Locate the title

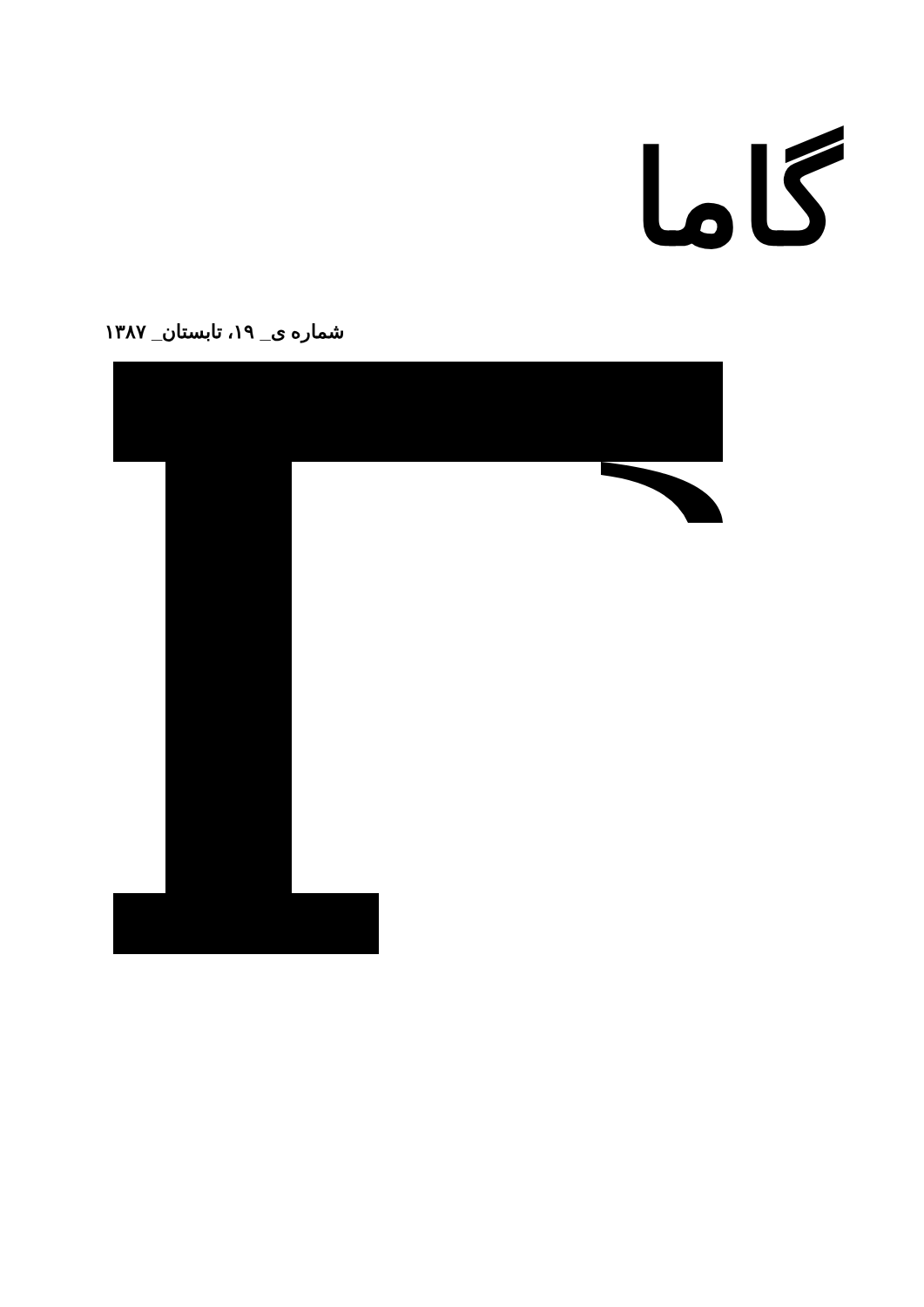coord(737,200)
